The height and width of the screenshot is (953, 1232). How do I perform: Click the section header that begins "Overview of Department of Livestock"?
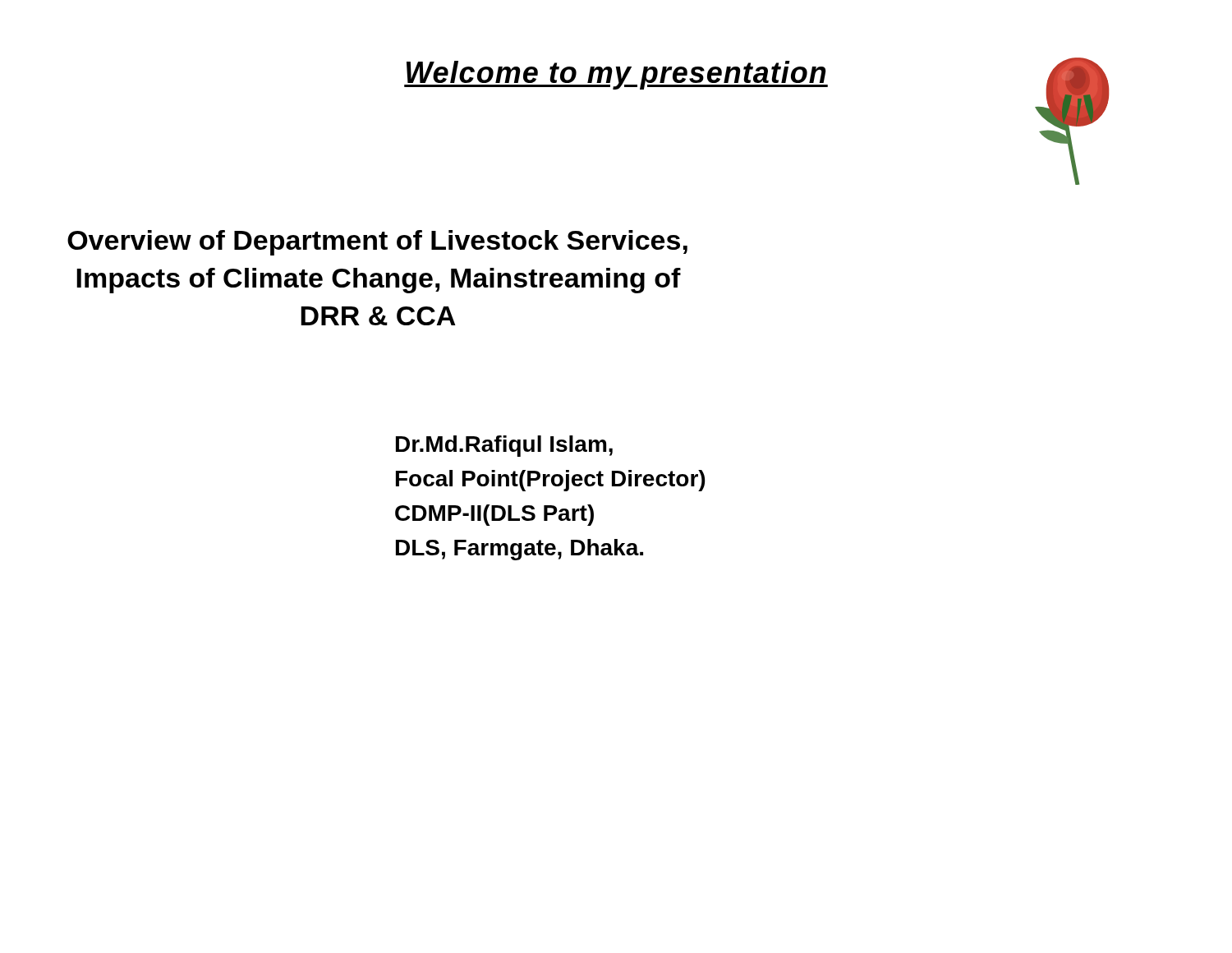[378, 278]
